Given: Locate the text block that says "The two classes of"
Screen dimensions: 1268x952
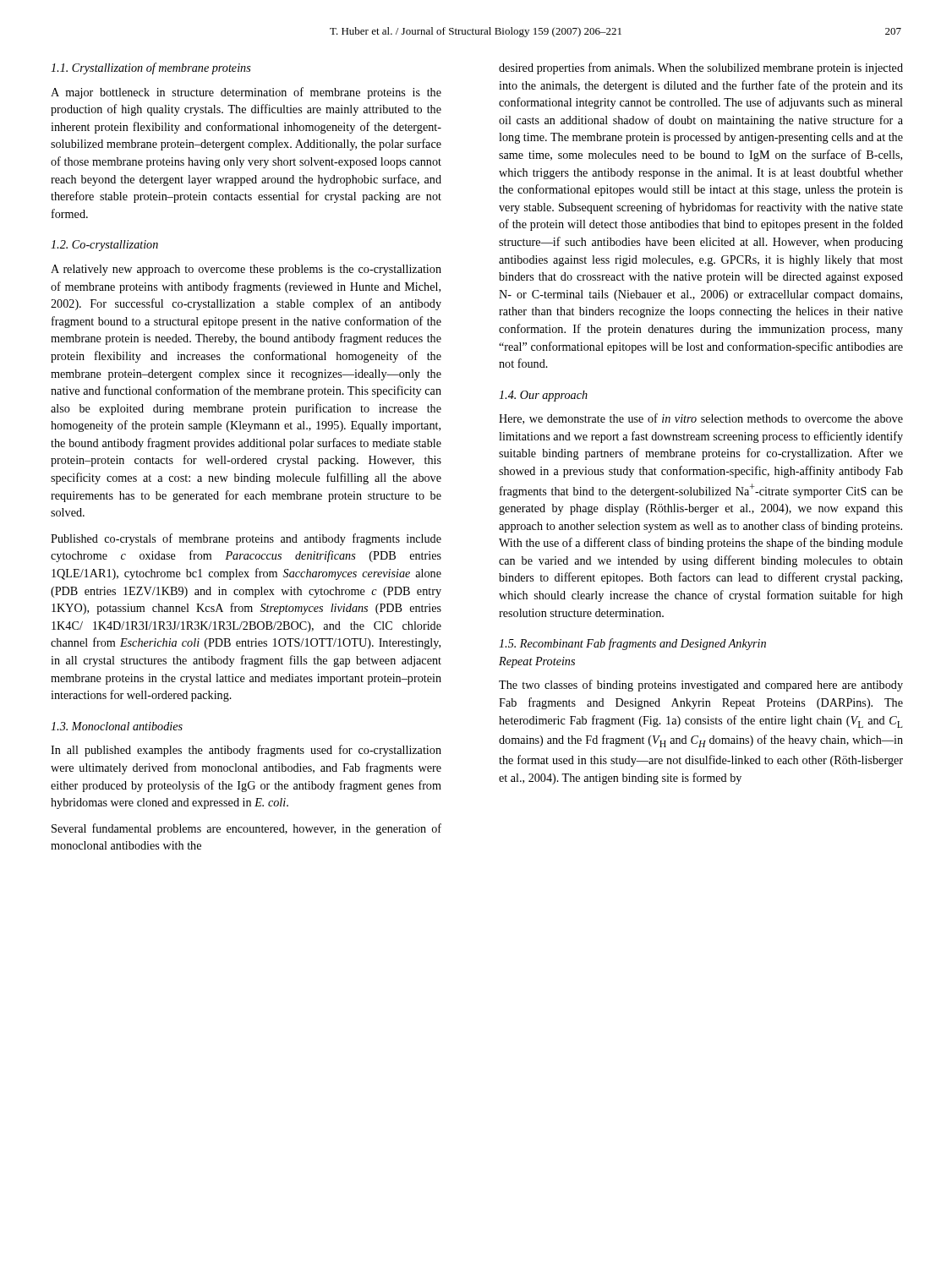Looking at the screenshot, I should (701, 732).
